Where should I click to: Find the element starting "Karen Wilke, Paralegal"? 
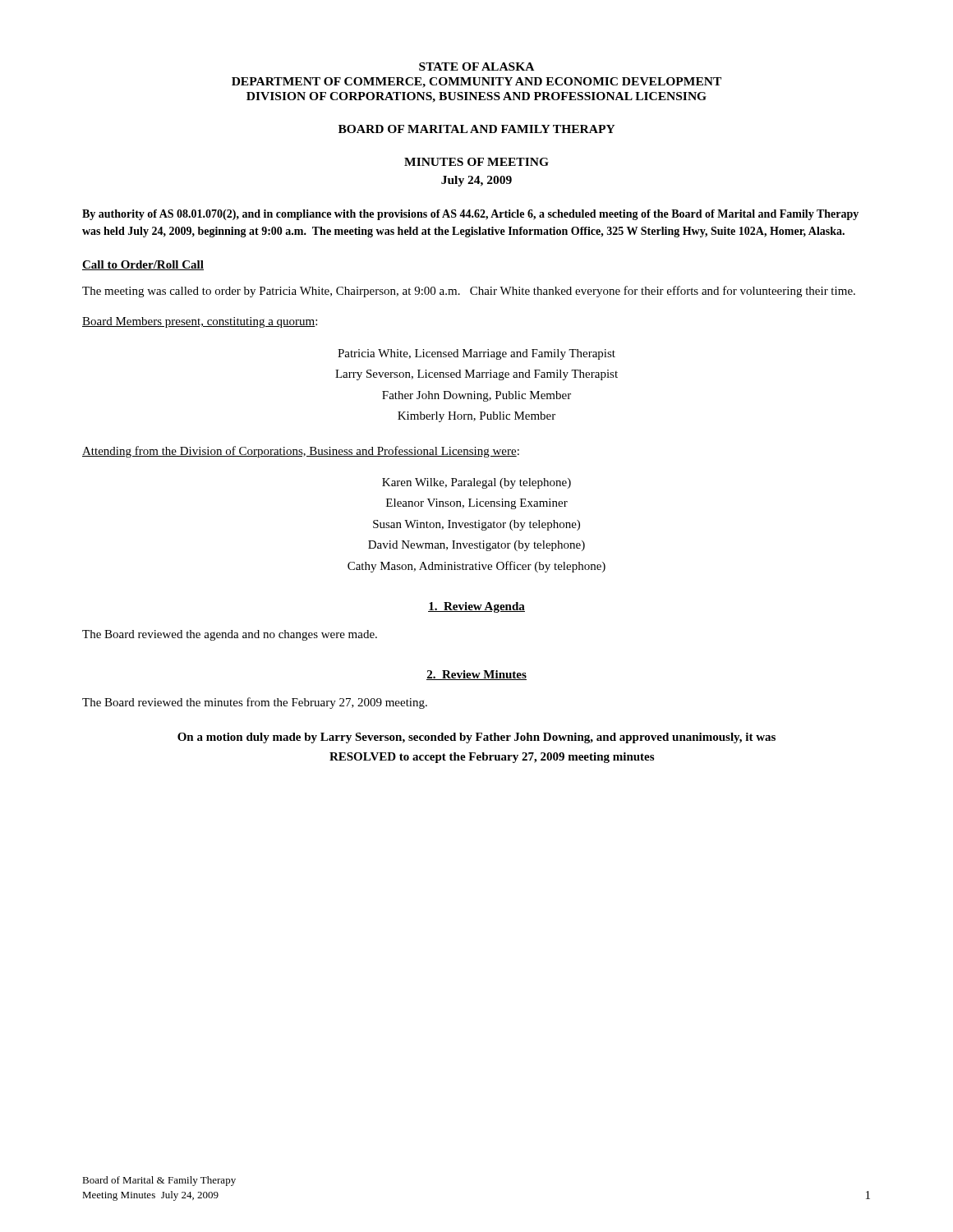click(x=476, y=482)
